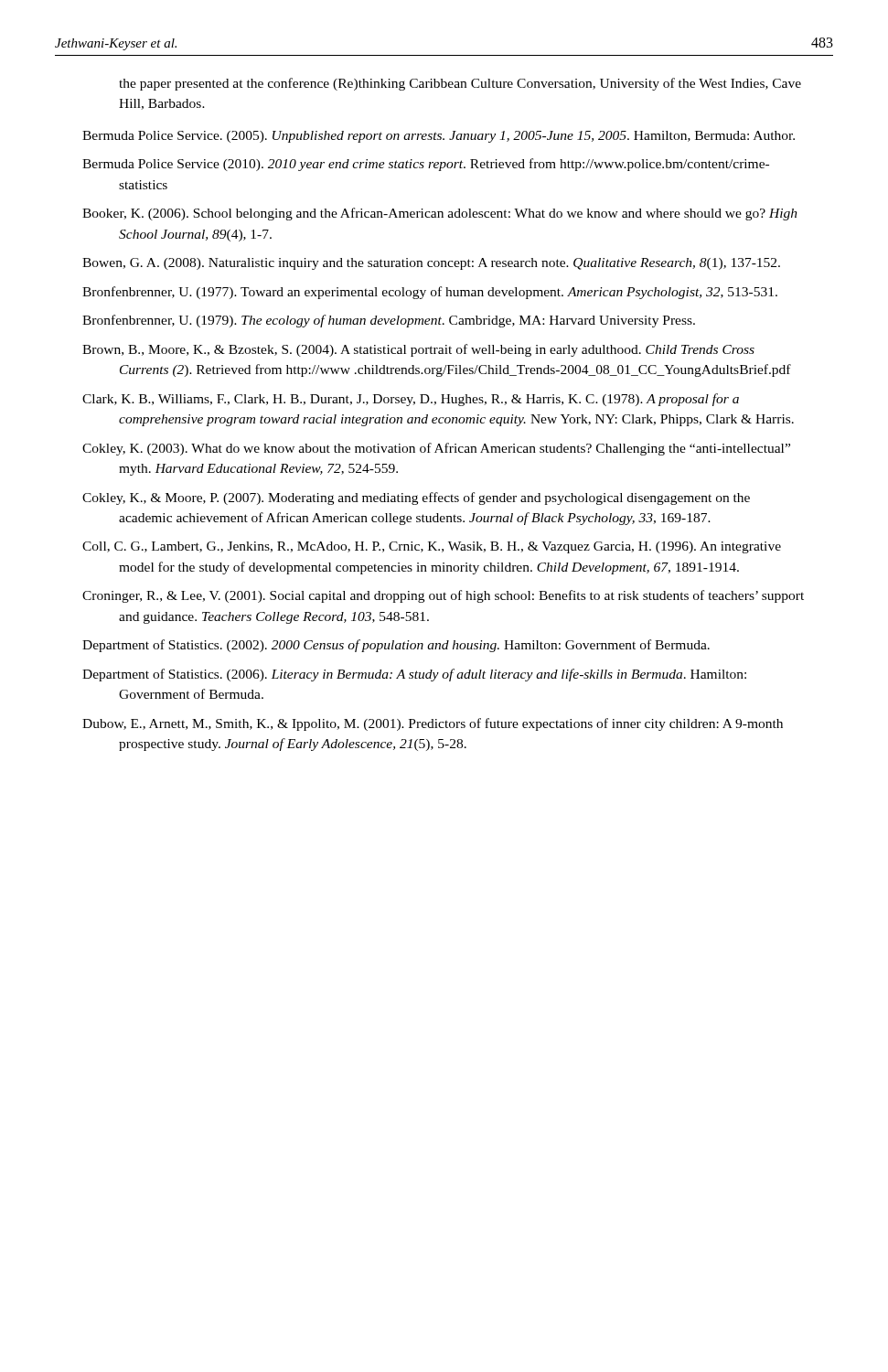Locate the list item with the text "Department of Statistics. (2002). 2000"
The height and width of the screenshot is (1372, 888).
click(x=396, y=645)
